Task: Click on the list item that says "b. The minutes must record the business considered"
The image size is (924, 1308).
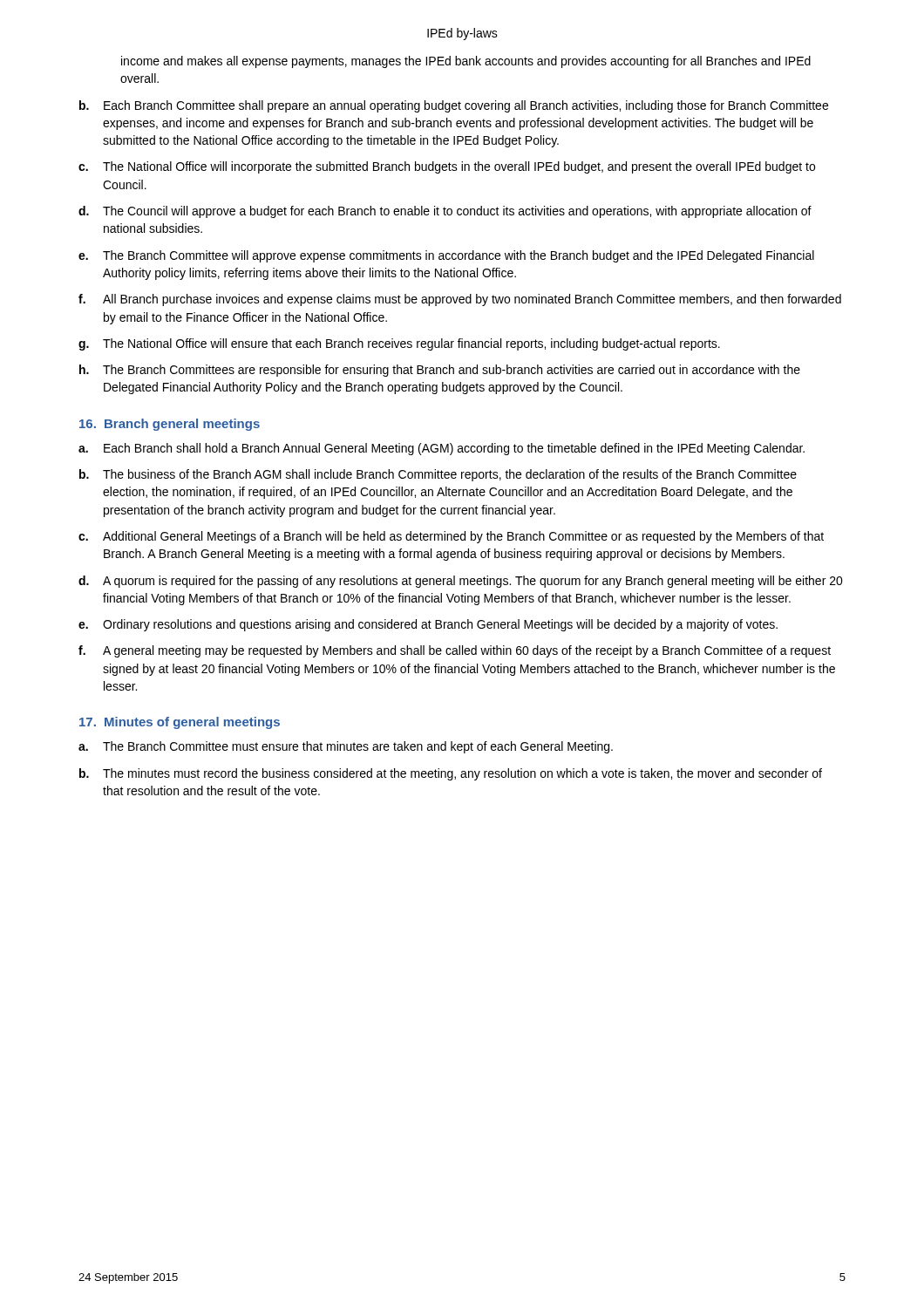Action: click(462, 782)
